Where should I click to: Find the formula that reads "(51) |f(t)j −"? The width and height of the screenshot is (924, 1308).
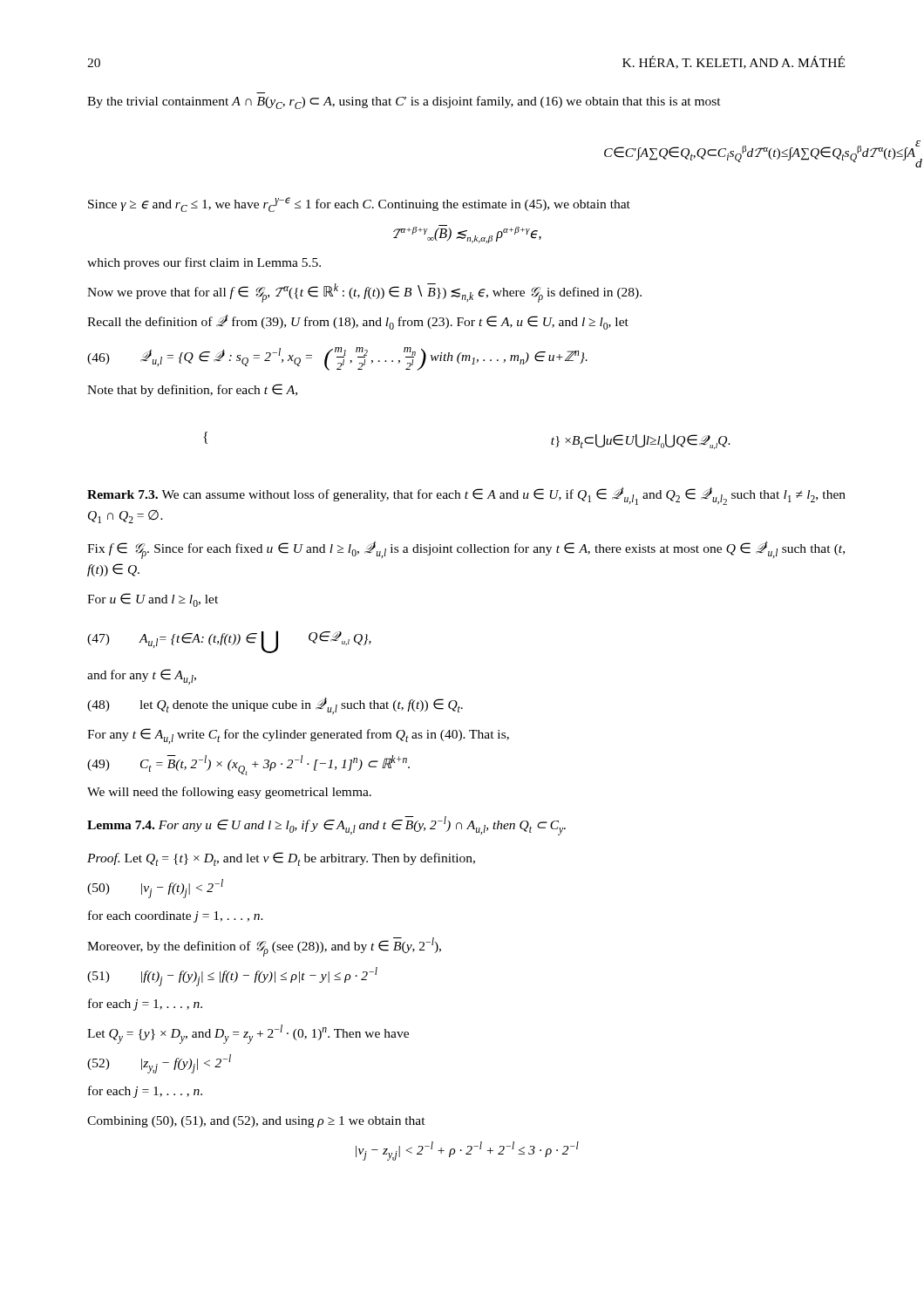(x=232, y=977)
